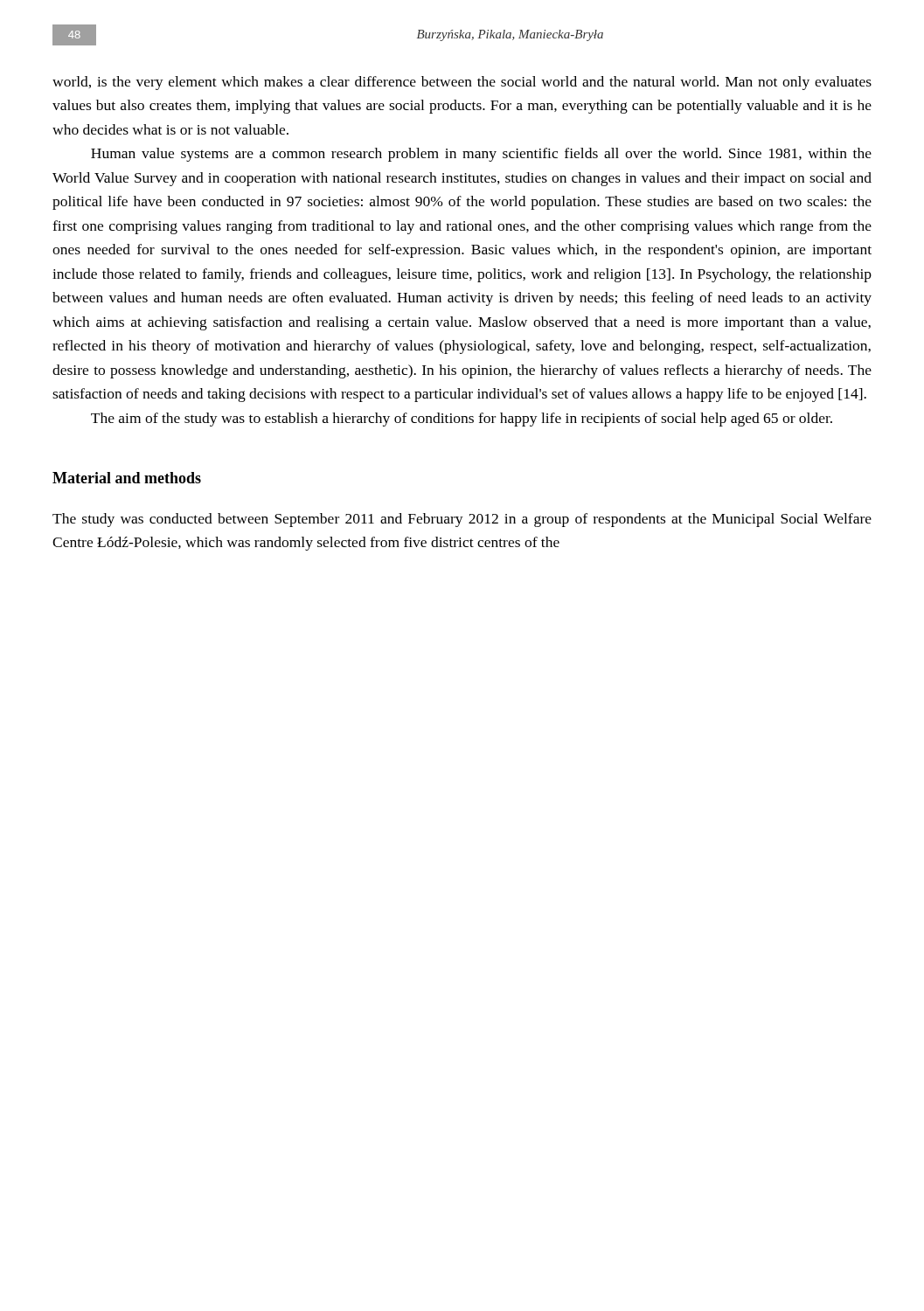This screenshot has height=1311, width=924.
Task: Where does it say "Material and methods"?
Action: [127, 478]
